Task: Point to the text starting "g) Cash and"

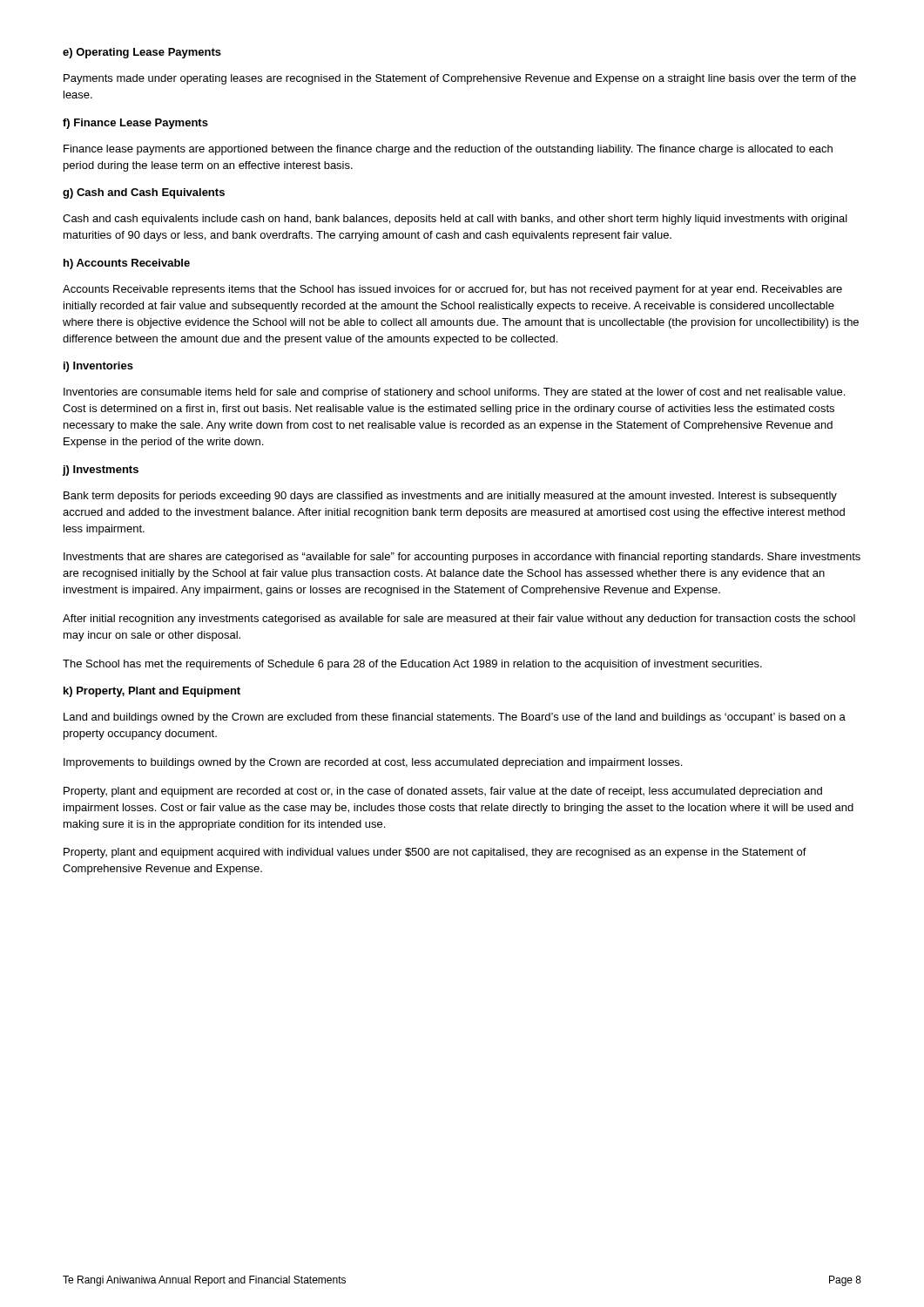Action: click(144, 193)
